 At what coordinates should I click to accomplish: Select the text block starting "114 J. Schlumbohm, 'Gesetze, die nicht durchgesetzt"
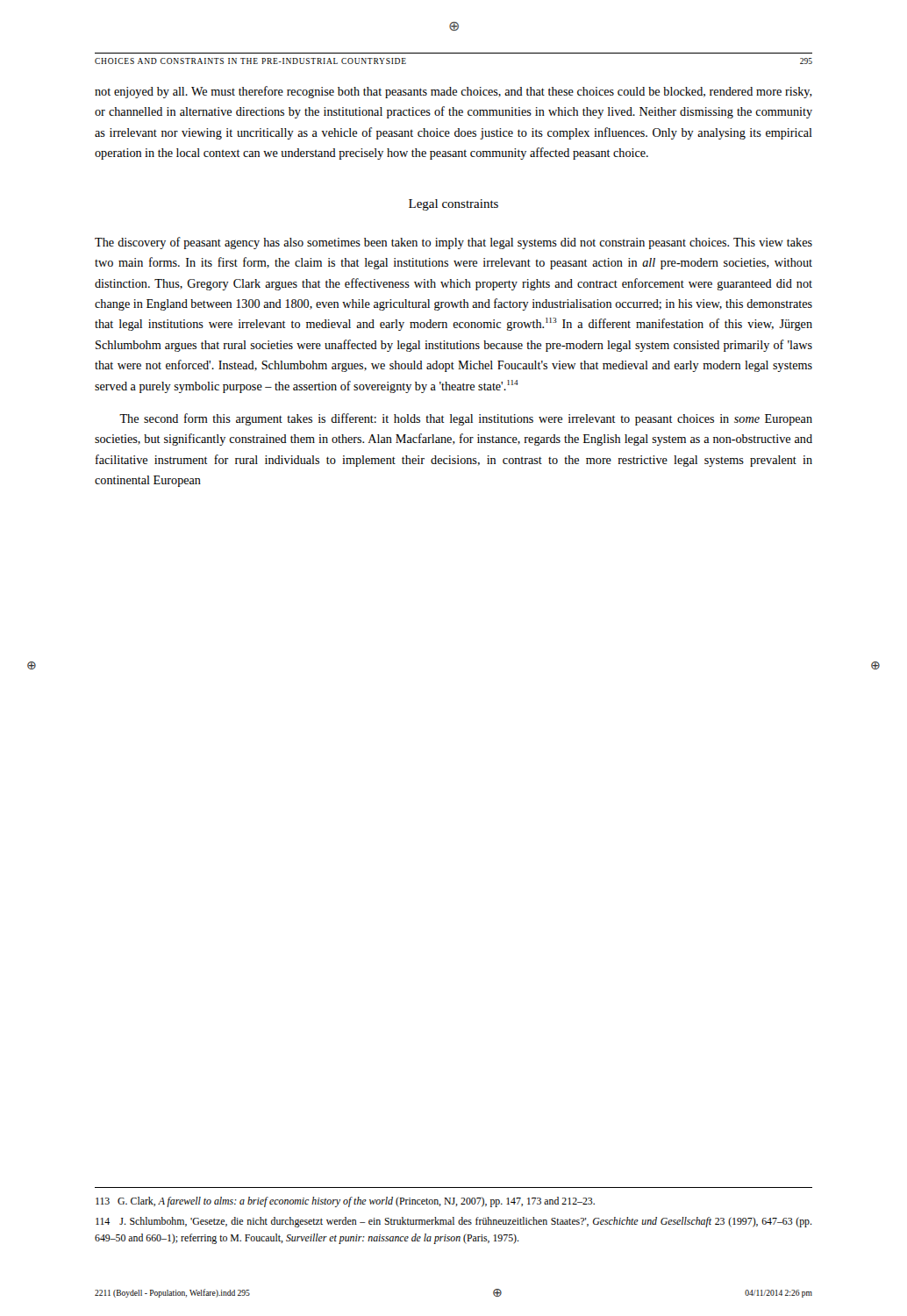tap(453, 1230)
